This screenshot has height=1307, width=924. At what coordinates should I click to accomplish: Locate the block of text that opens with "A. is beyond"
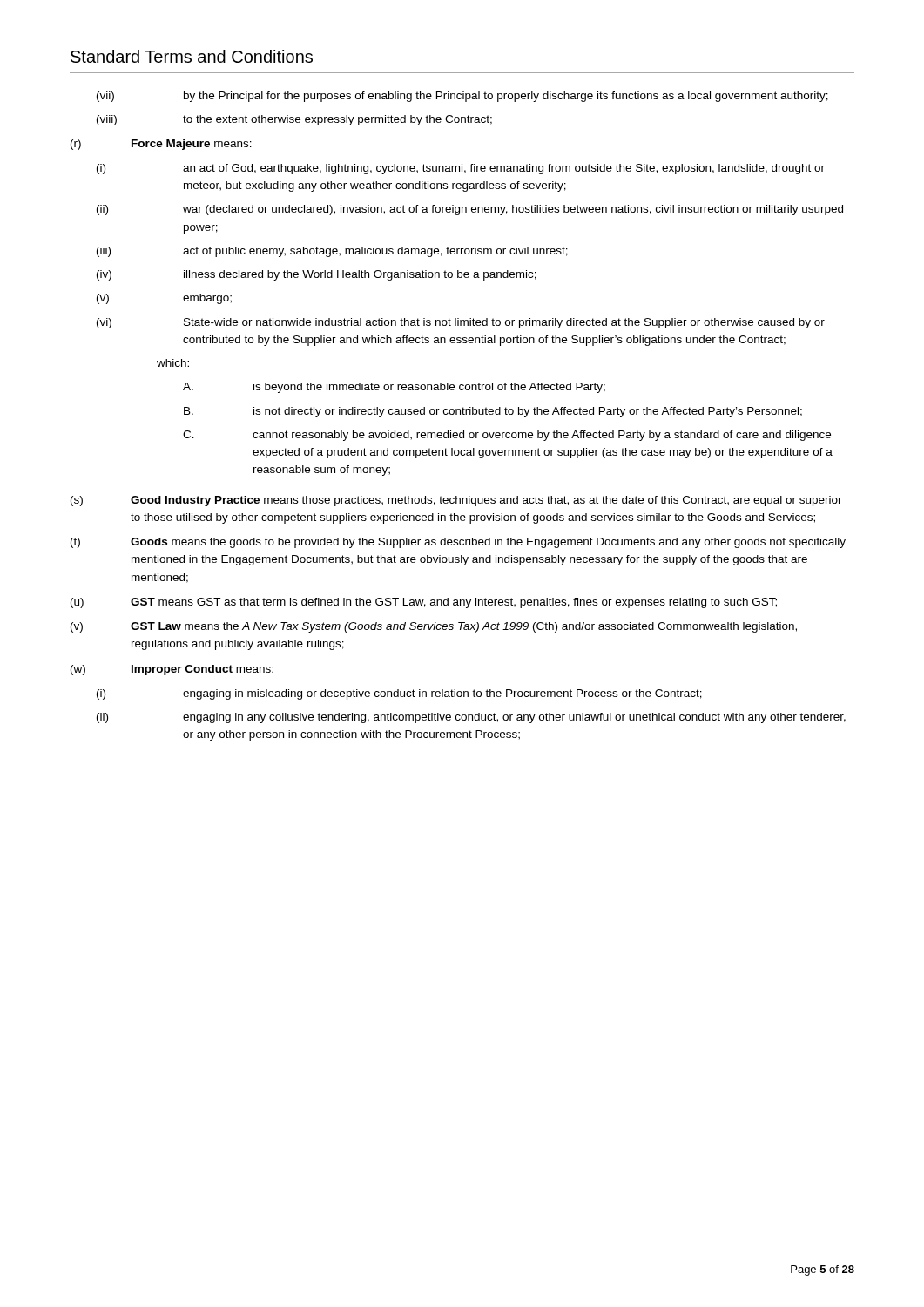462,387
